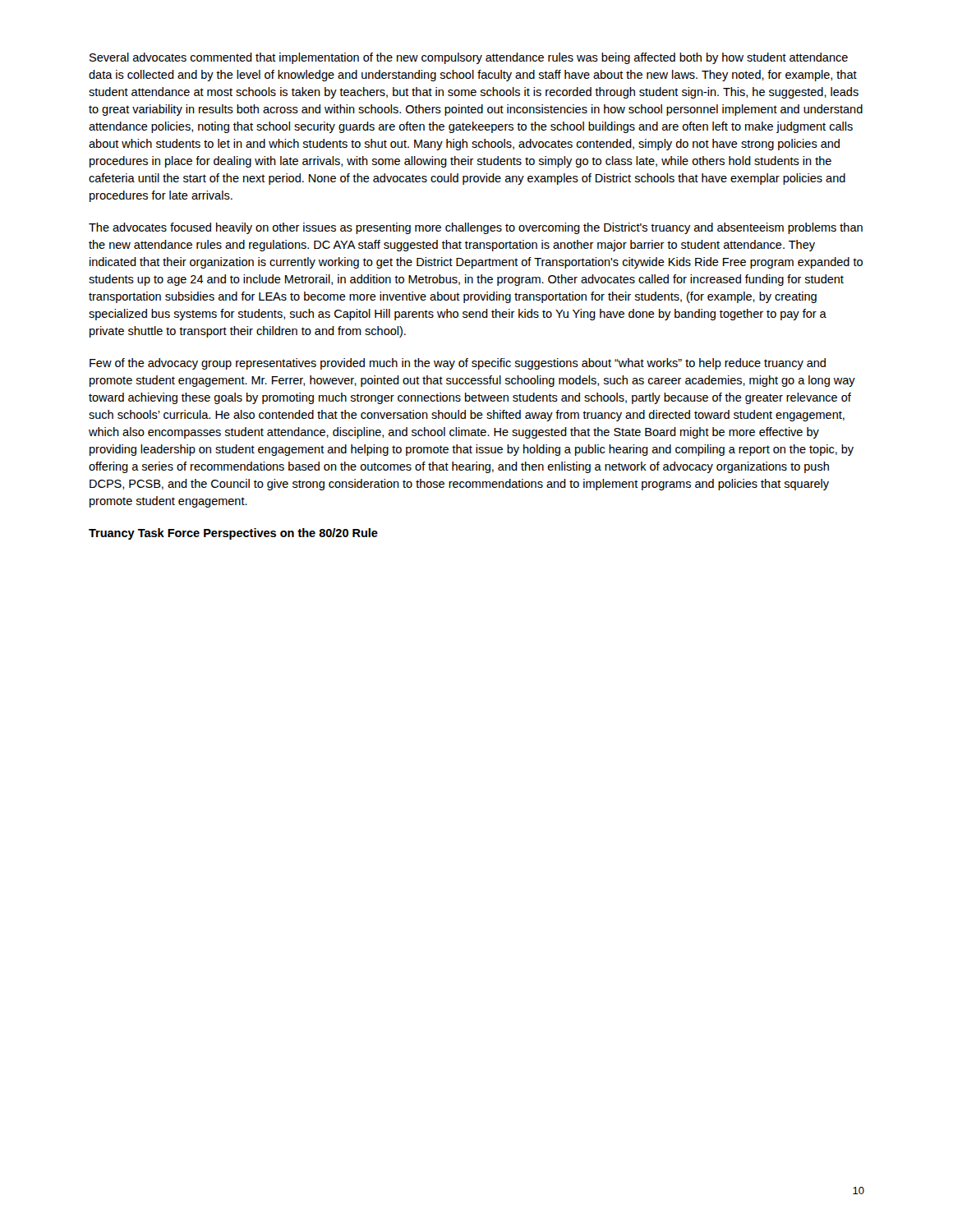Find the block on this page that starts "The advocates focused"
953x1232 pixels.
pyautogui.click(x=476, y=279)
